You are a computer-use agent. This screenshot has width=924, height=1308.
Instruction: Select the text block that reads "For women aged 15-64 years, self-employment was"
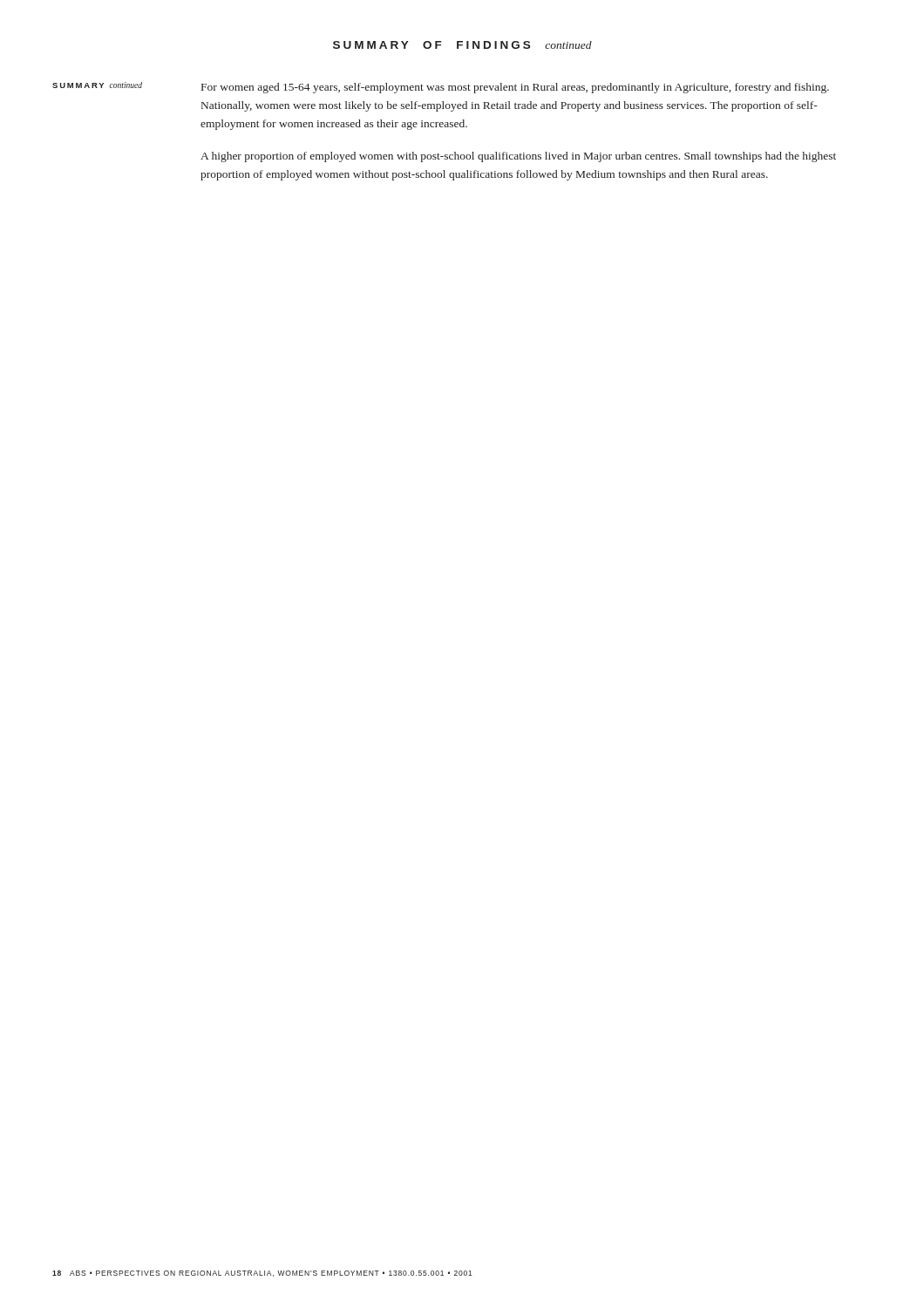[x=515, y=105]
